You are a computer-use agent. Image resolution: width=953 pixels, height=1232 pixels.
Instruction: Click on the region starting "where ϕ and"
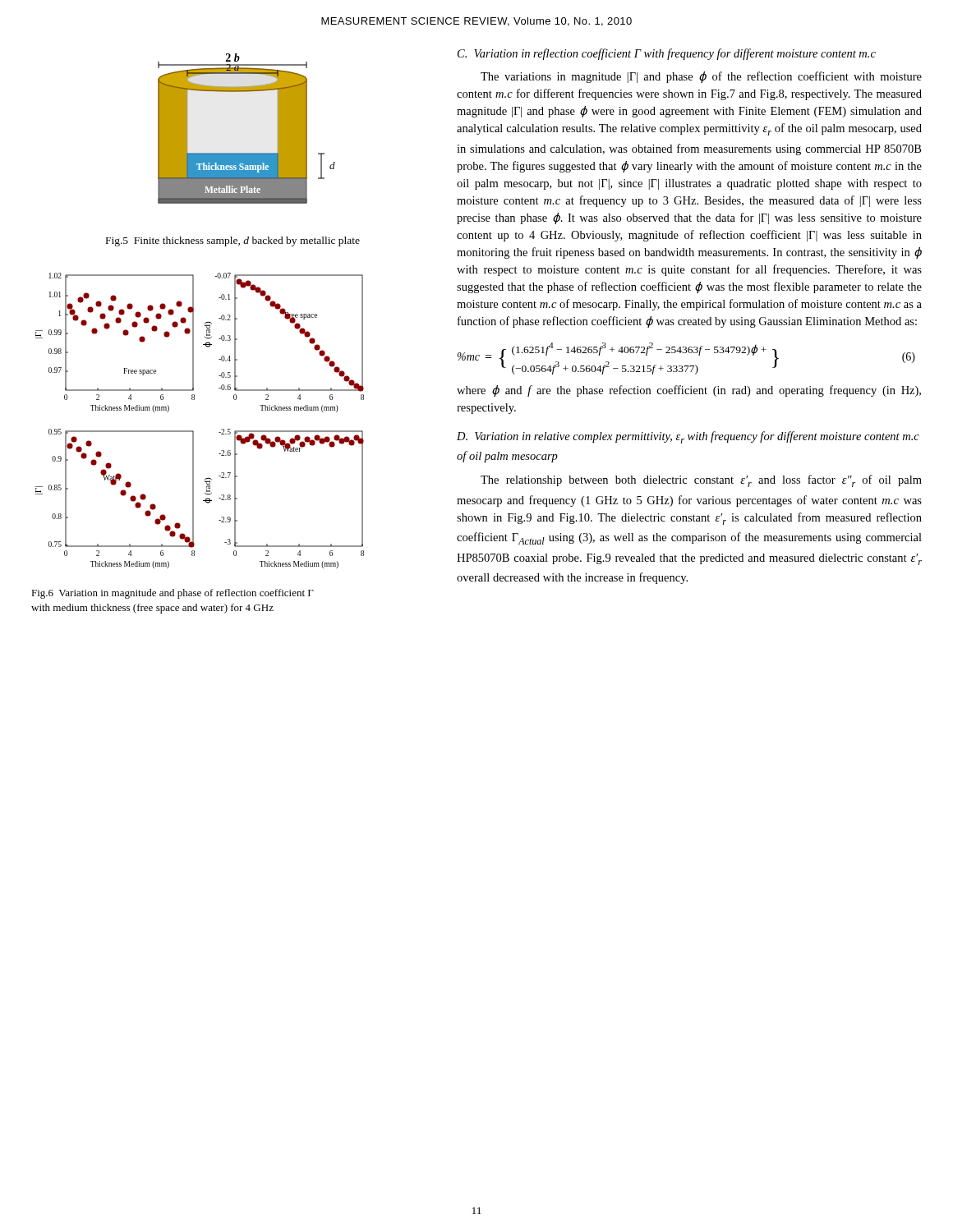[689, 399]
